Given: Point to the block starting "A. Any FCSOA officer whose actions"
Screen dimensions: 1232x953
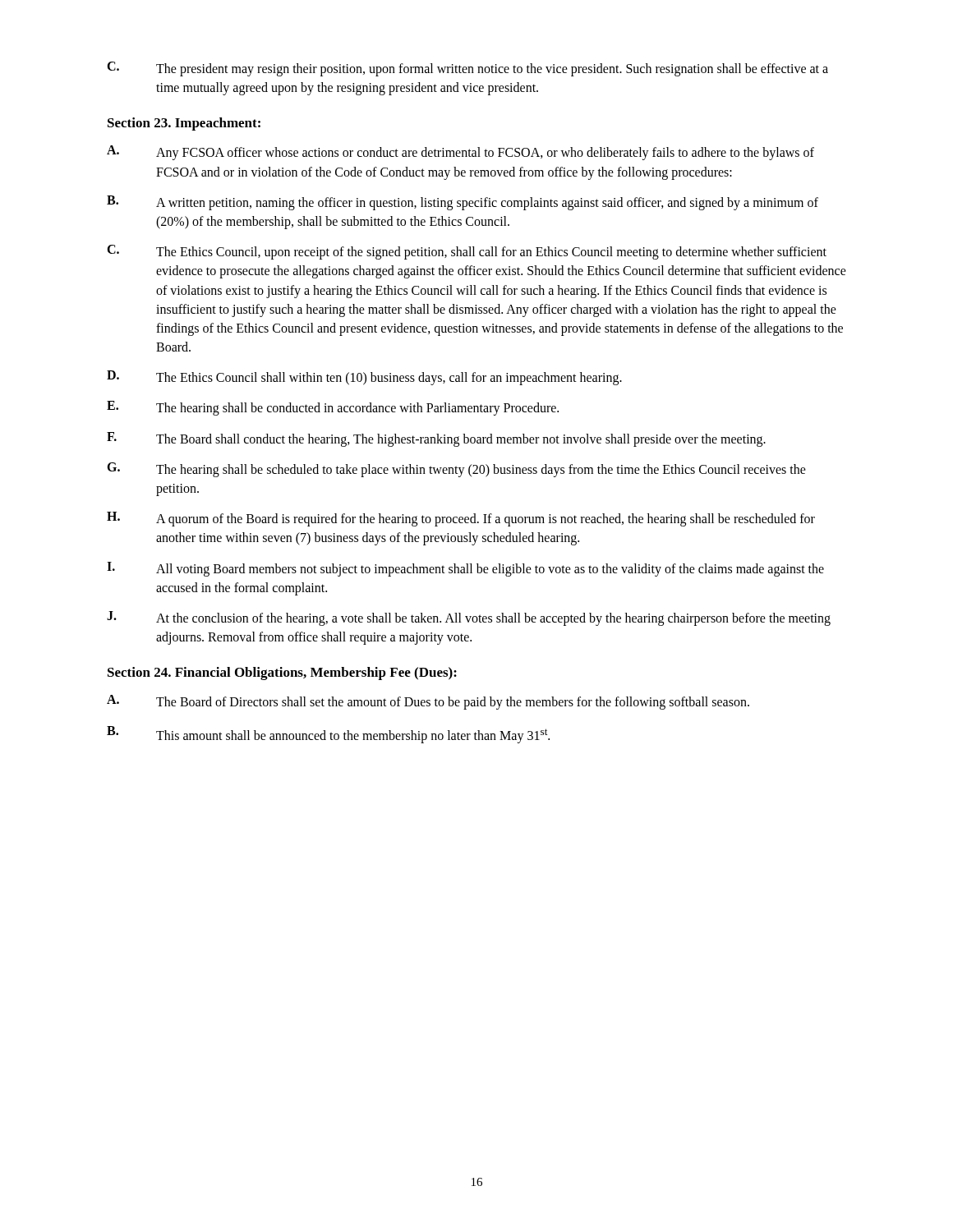Looking at the screenshot, I should click(x=476, y=162).
